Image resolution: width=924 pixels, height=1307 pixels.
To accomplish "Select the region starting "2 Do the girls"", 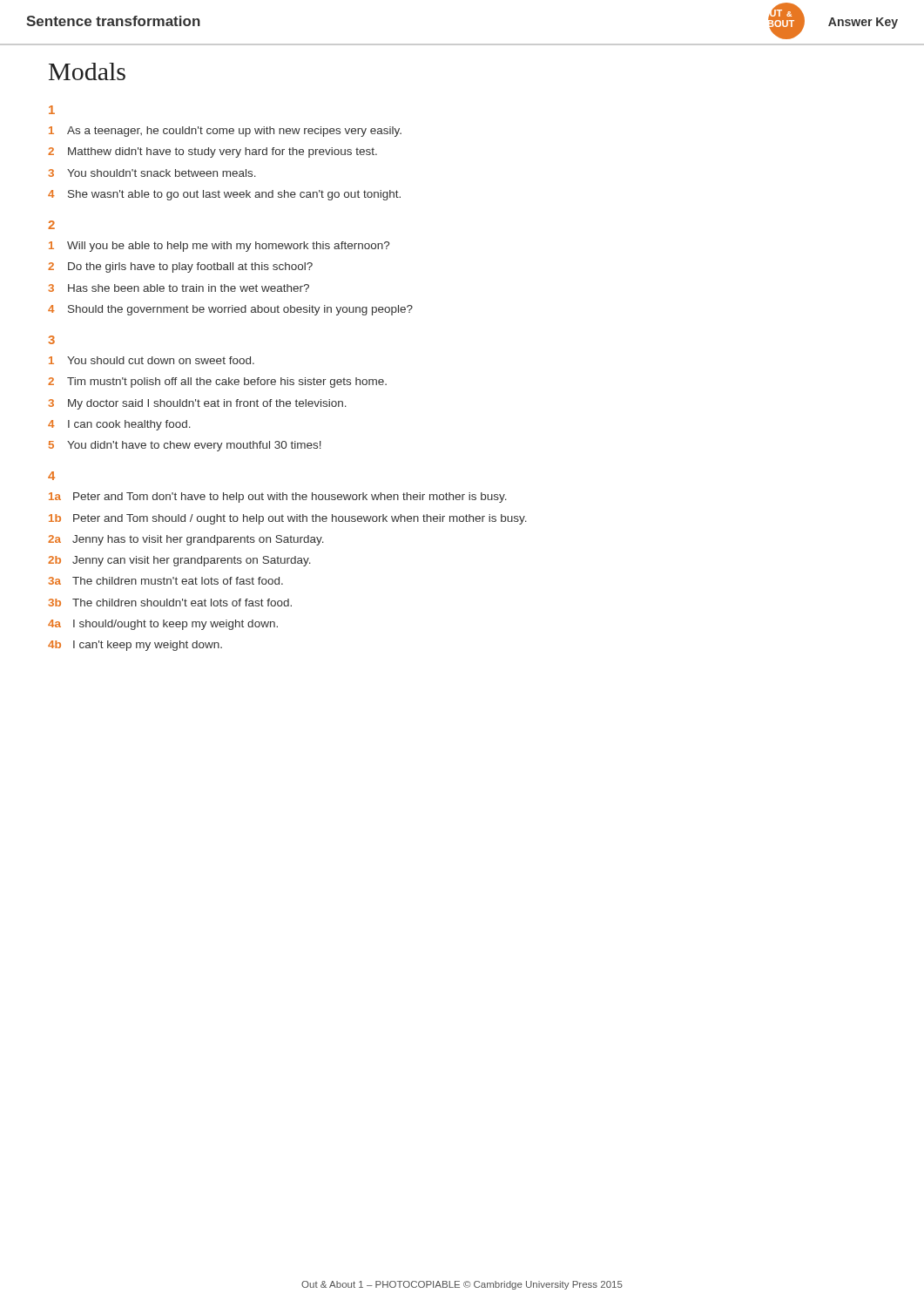I will point(180,267).
